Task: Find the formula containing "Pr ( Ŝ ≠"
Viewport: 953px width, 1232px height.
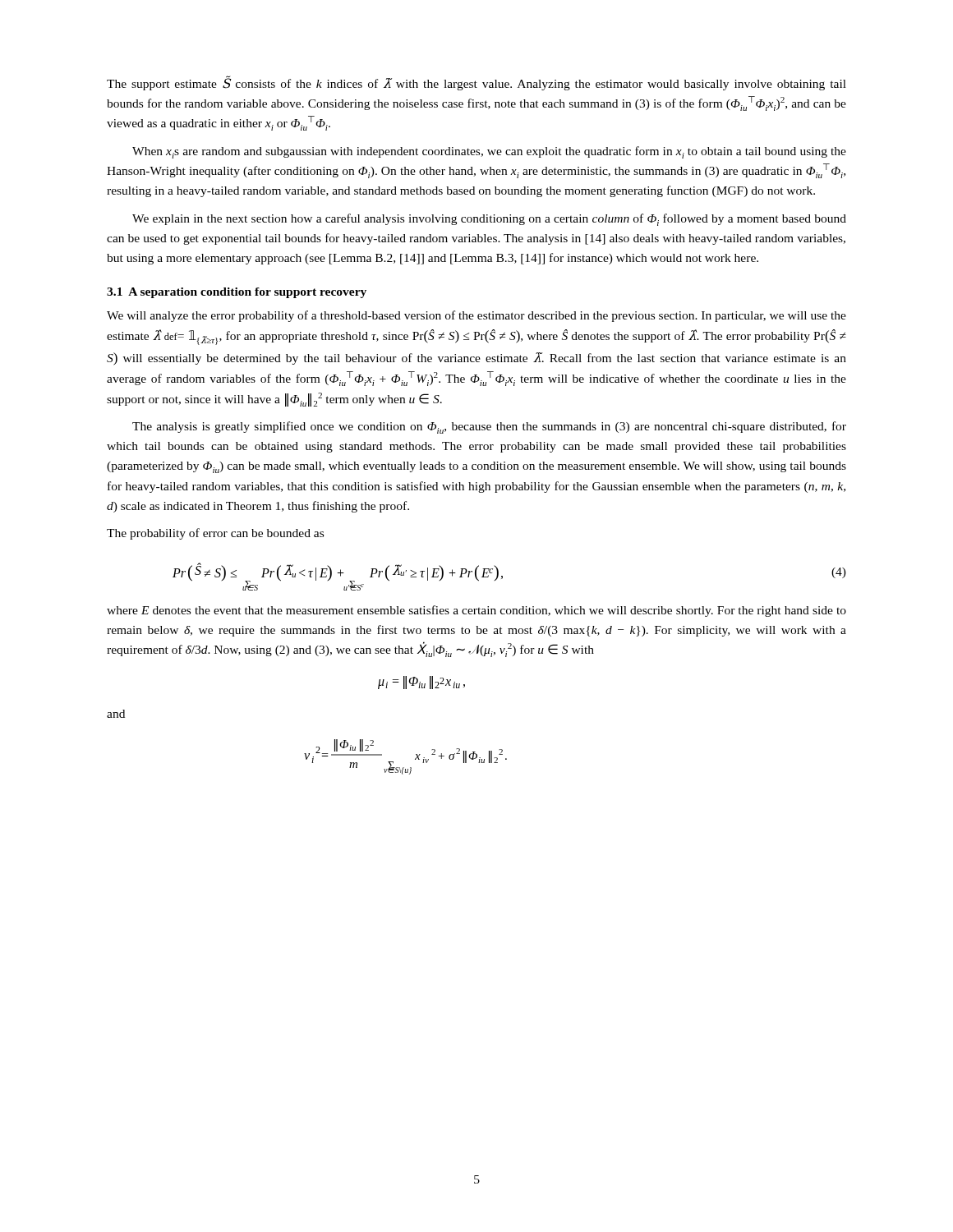Action: point(476,572)
